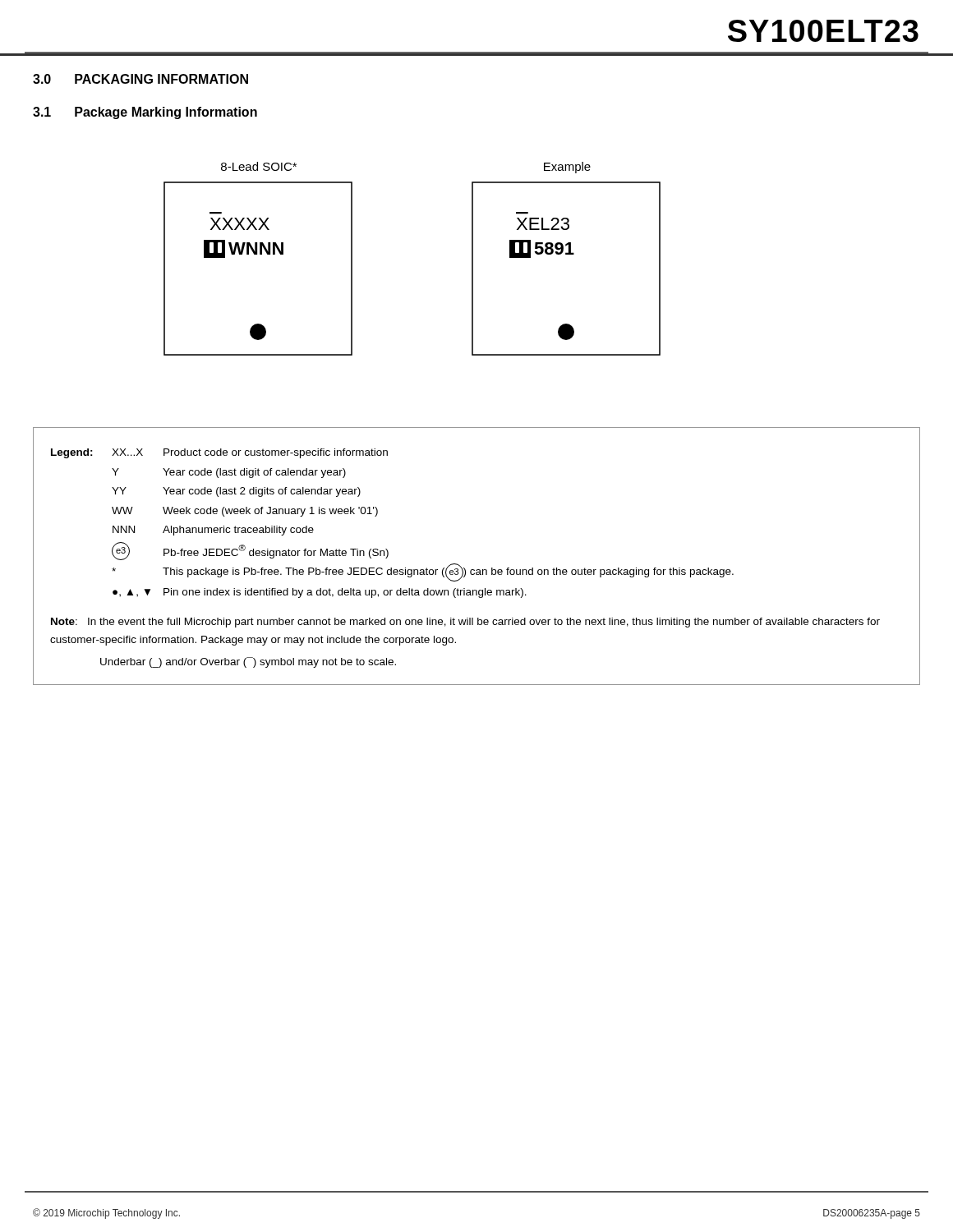The image size is (953, 1232).
Task: Select the text starting "3.1Package Marking Information"
Action: tap(145, 112)
